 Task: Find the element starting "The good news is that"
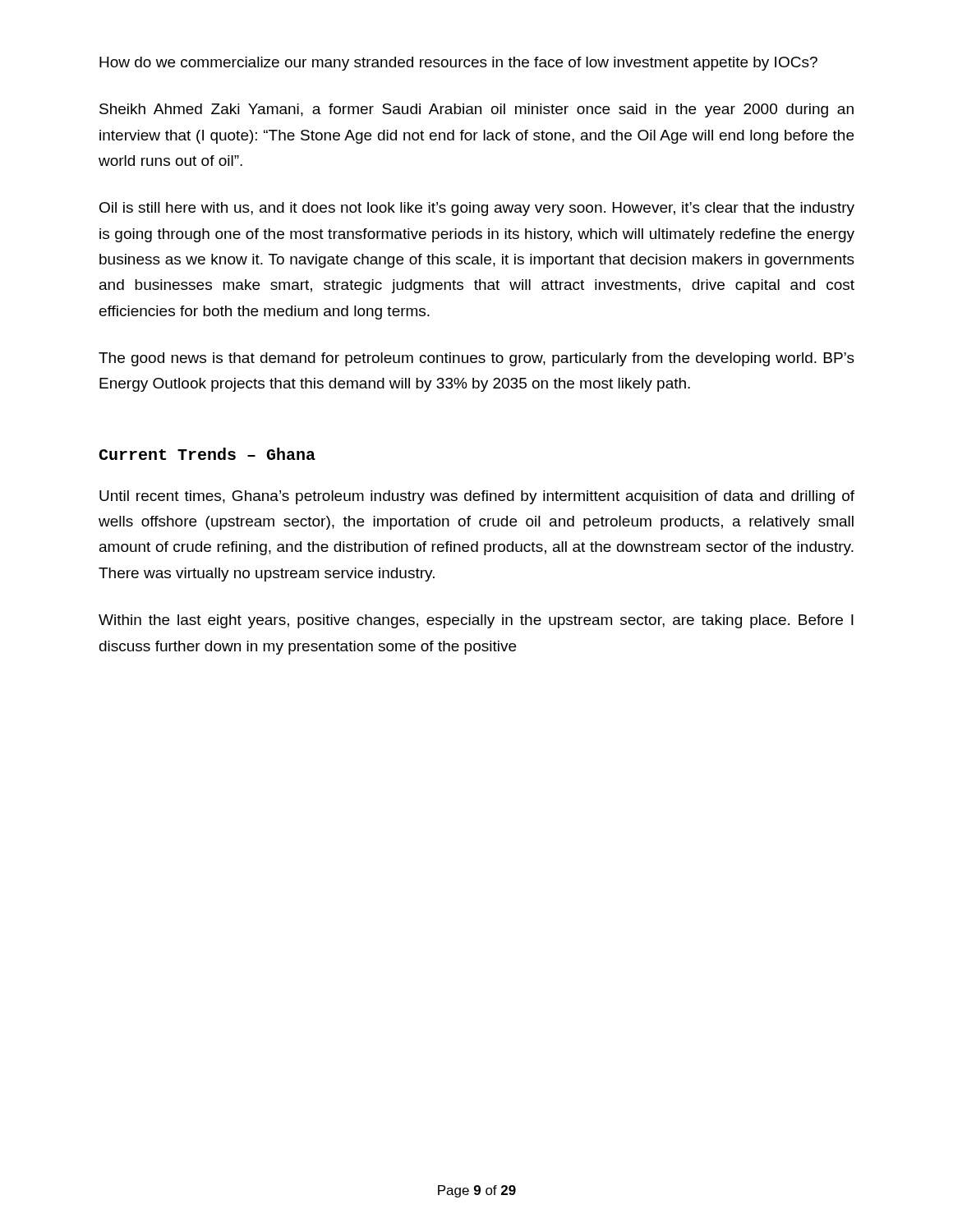[476, 371]
